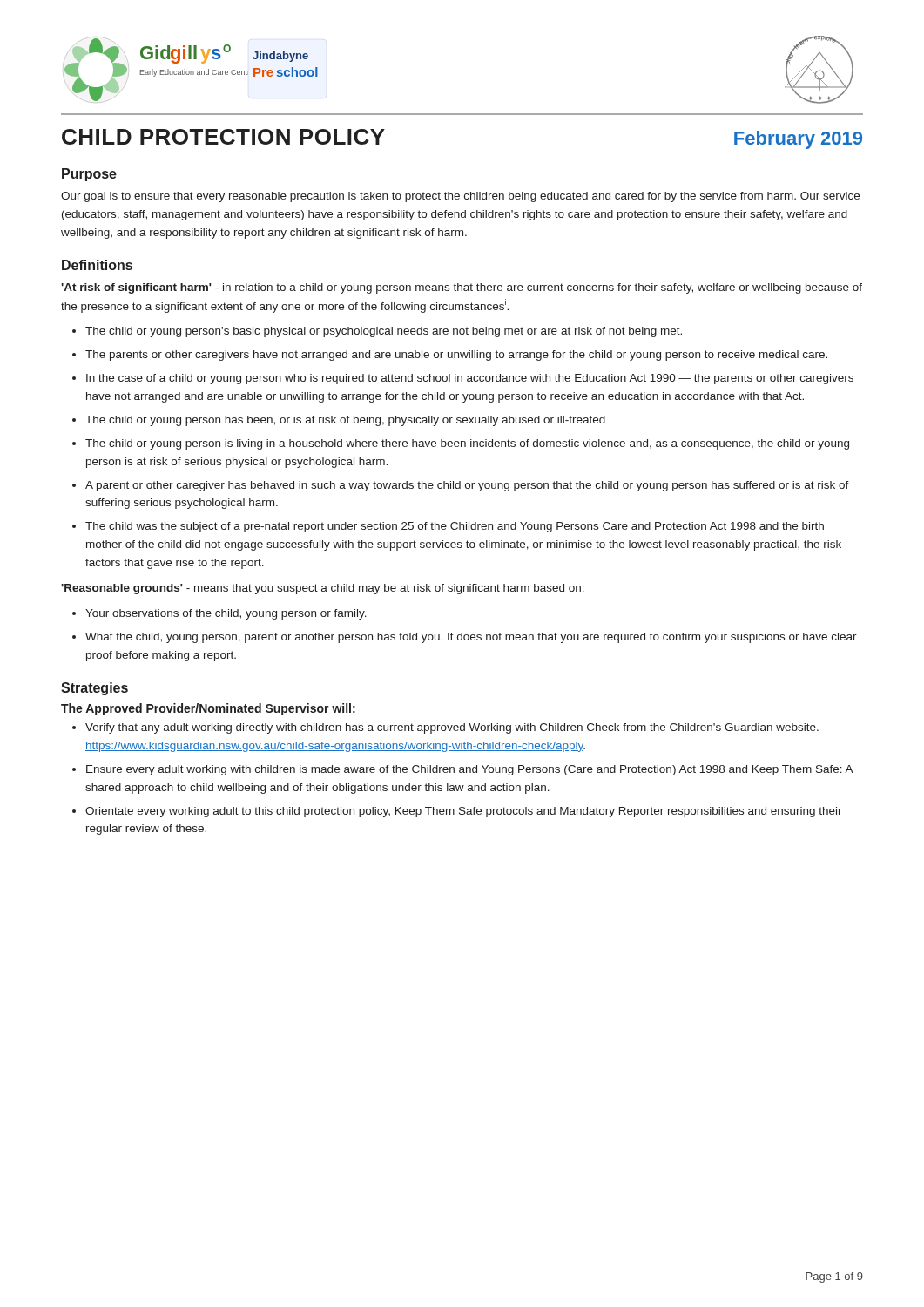Click on the title that says "February 2019"

point(798,138)
